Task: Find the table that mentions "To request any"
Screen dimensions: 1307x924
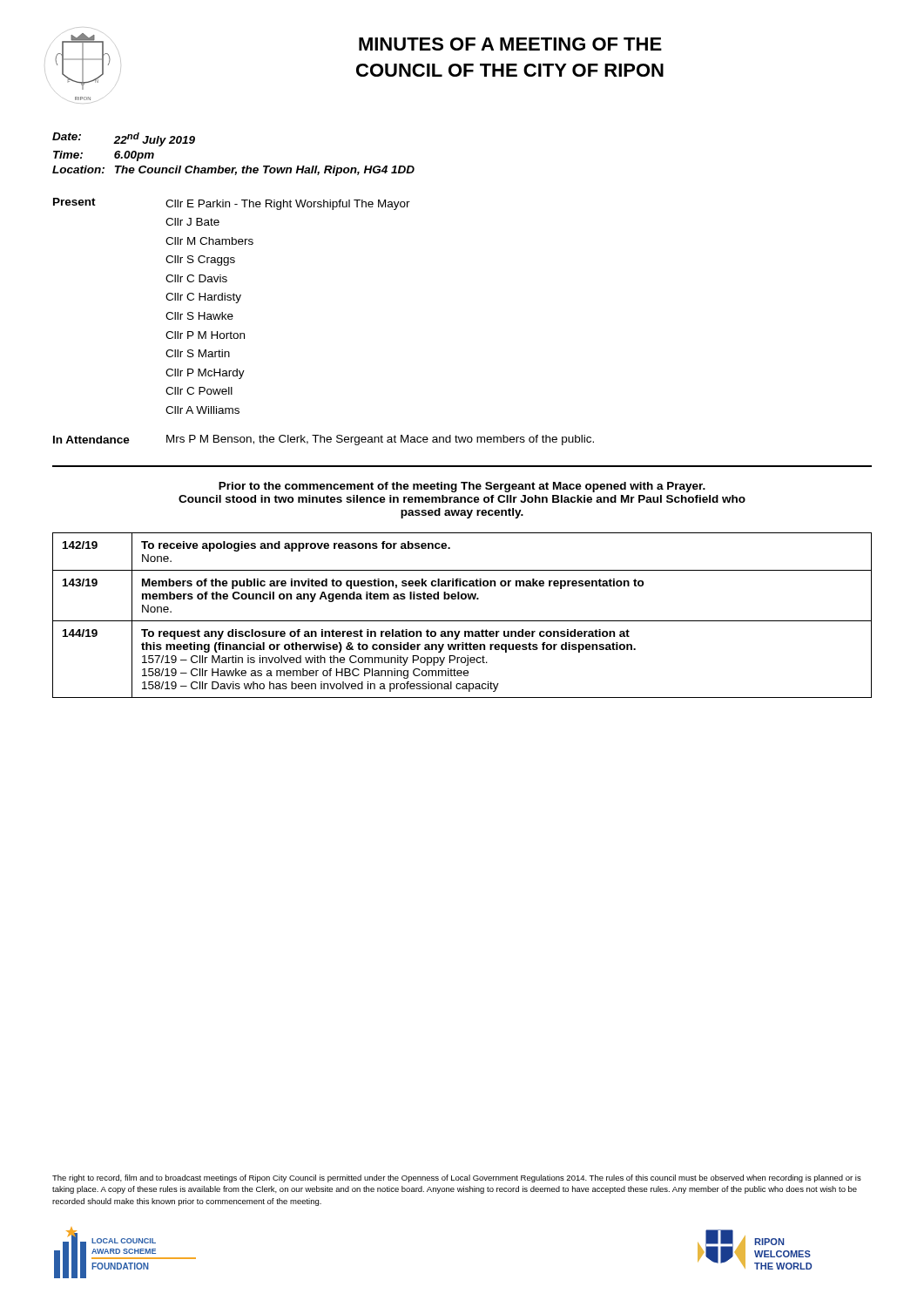Action: pos(462,615)
